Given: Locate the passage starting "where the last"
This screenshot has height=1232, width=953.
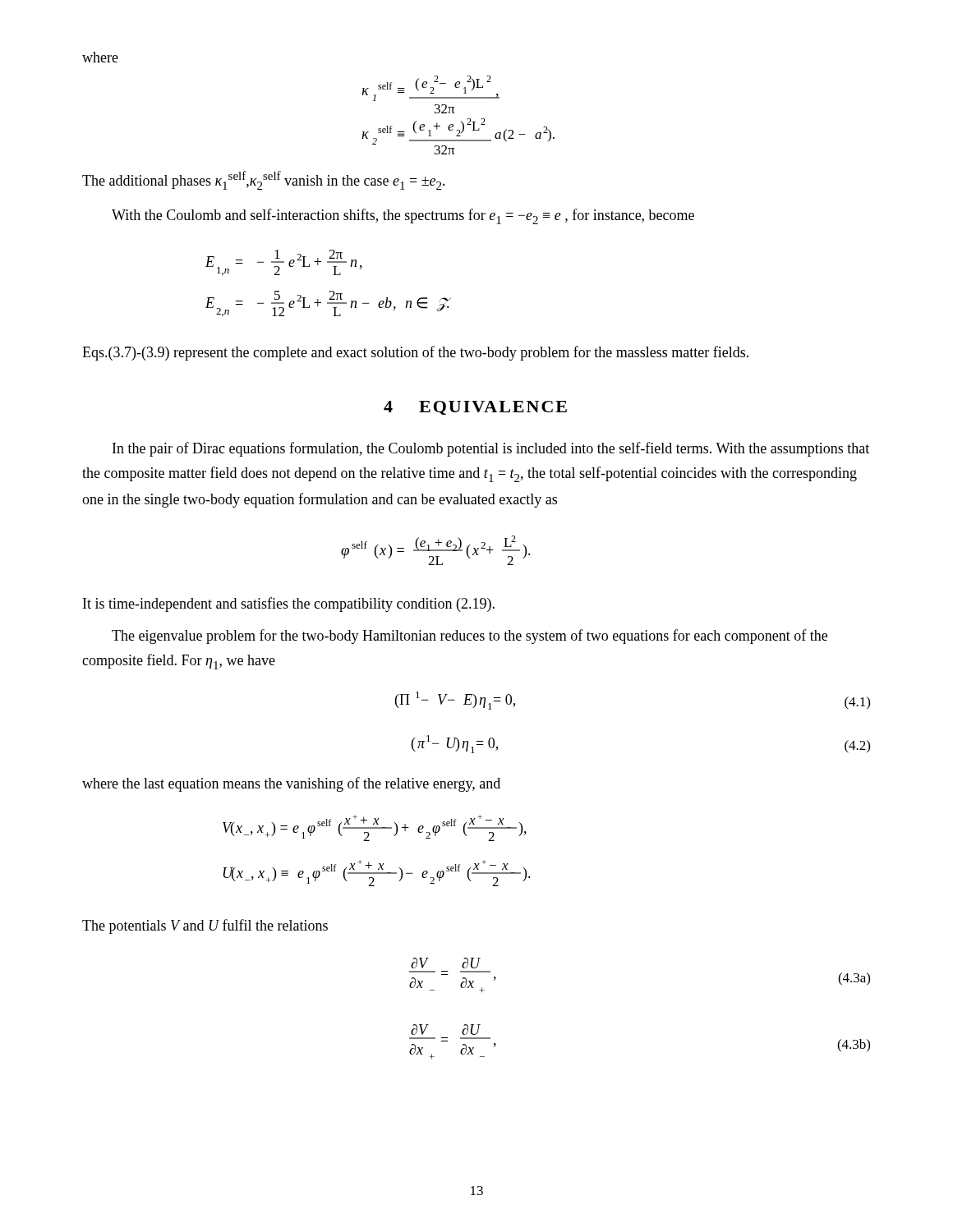Looking at the screenshot, I should 291,784.
